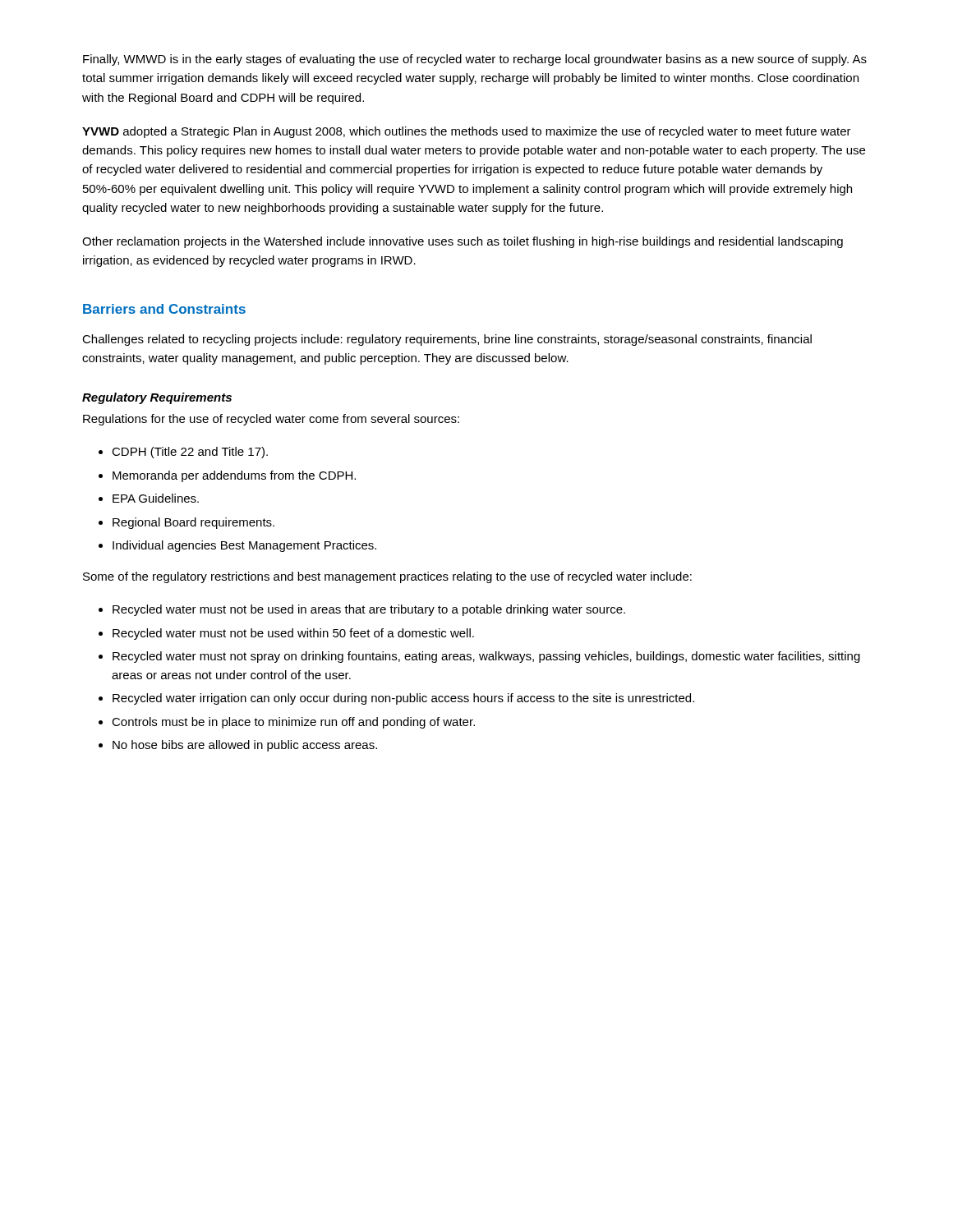The image size is (953, 1232).
Task: Locate the block of text that opens with "Other reclamation projects"
Action: (x=463, y=251)
